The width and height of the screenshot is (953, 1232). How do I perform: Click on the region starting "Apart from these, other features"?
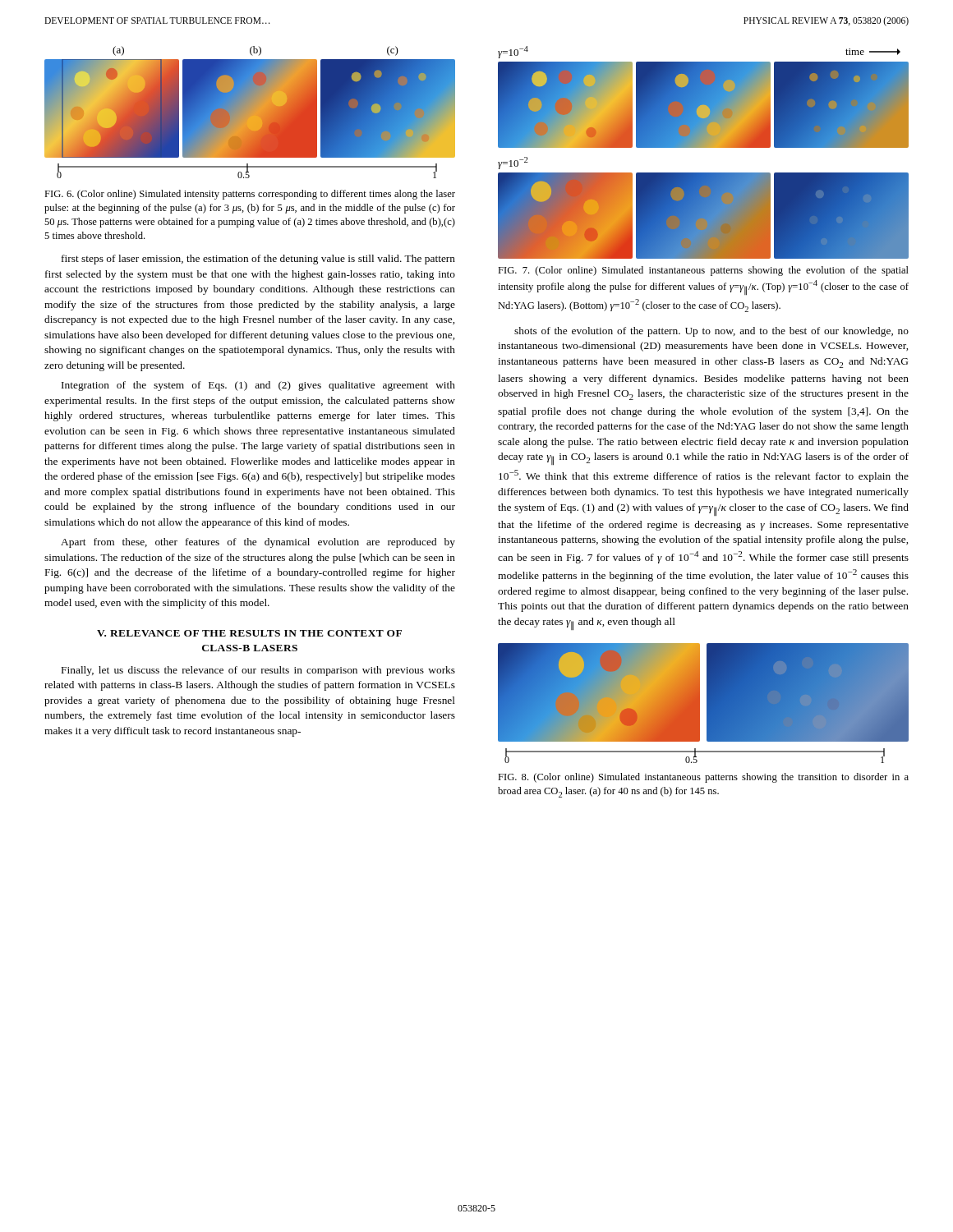(250, 573)
